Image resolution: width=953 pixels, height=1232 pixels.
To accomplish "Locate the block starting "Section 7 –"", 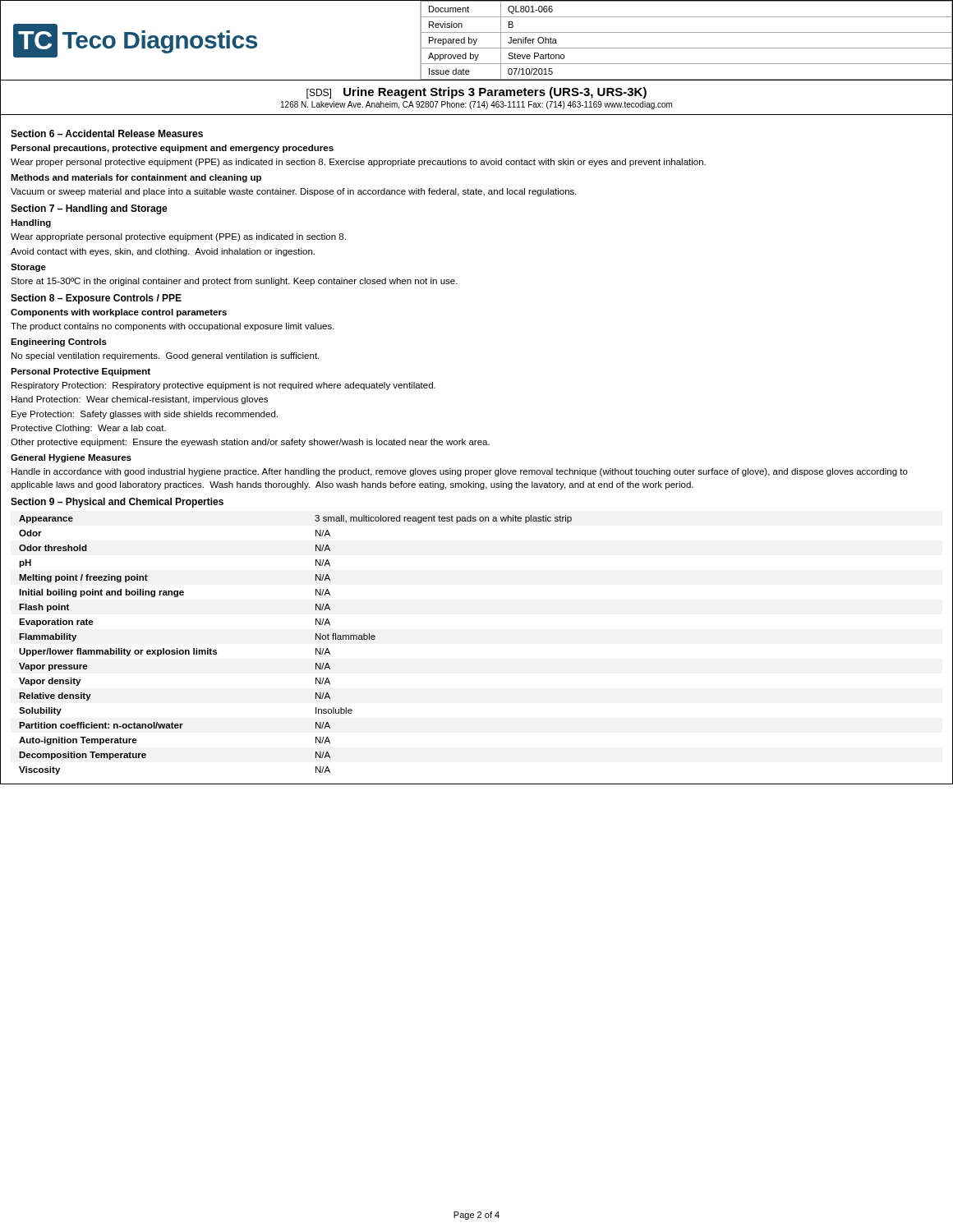I will (89, 209).
